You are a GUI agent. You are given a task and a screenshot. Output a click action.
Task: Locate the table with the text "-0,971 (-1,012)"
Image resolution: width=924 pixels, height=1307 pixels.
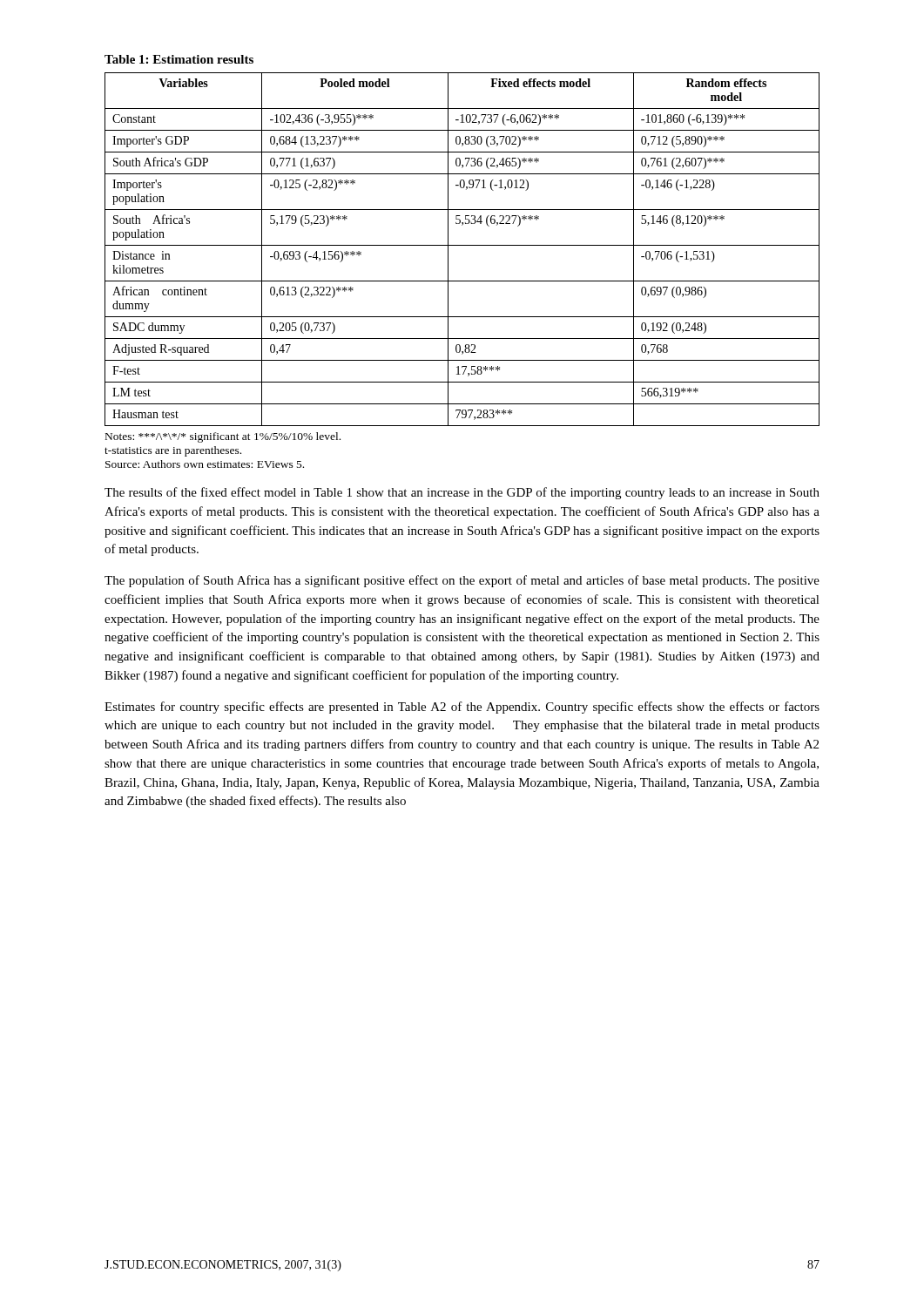point(462,249)
